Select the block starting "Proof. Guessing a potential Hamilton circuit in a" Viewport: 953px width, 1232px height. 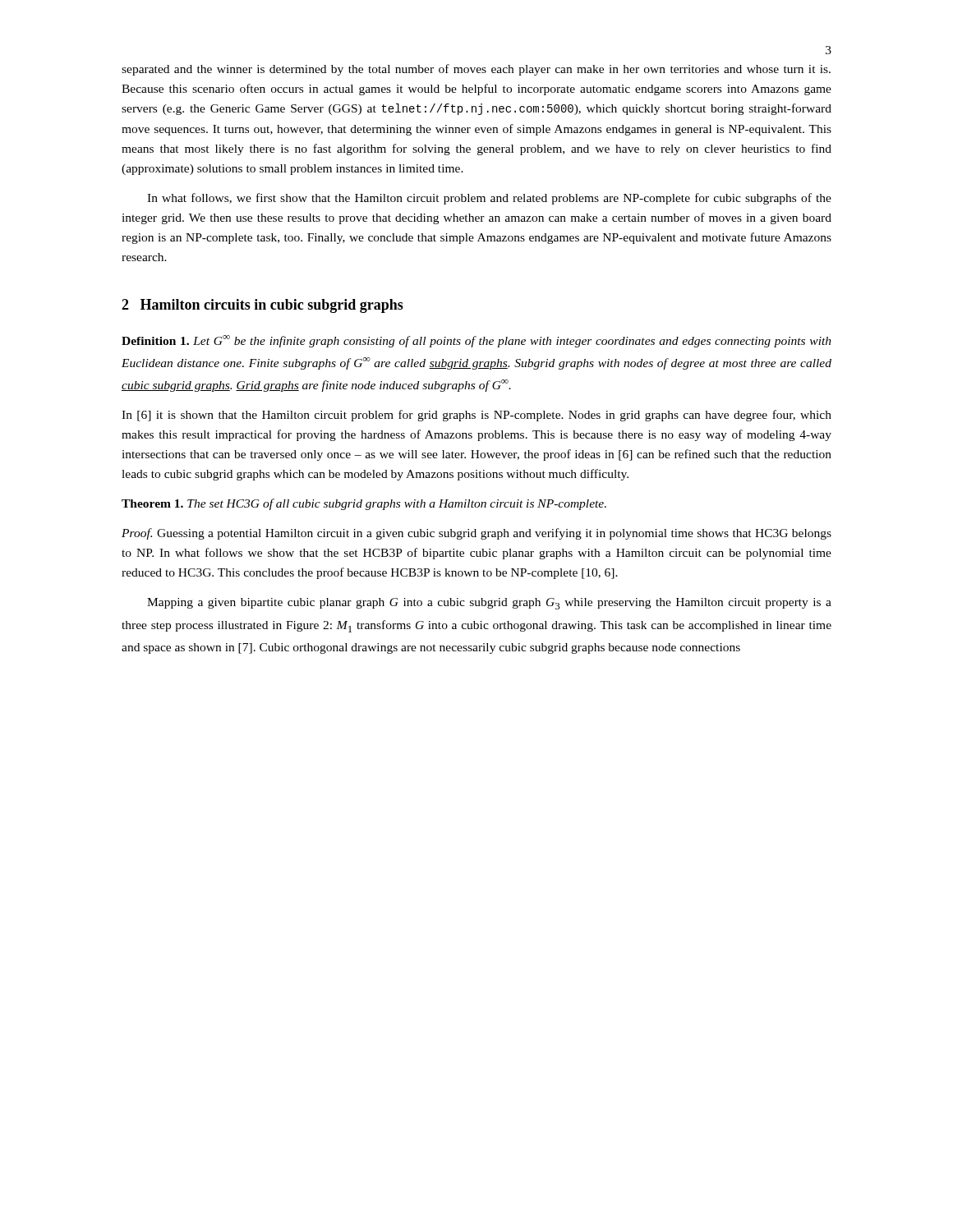tap(476, 553)
